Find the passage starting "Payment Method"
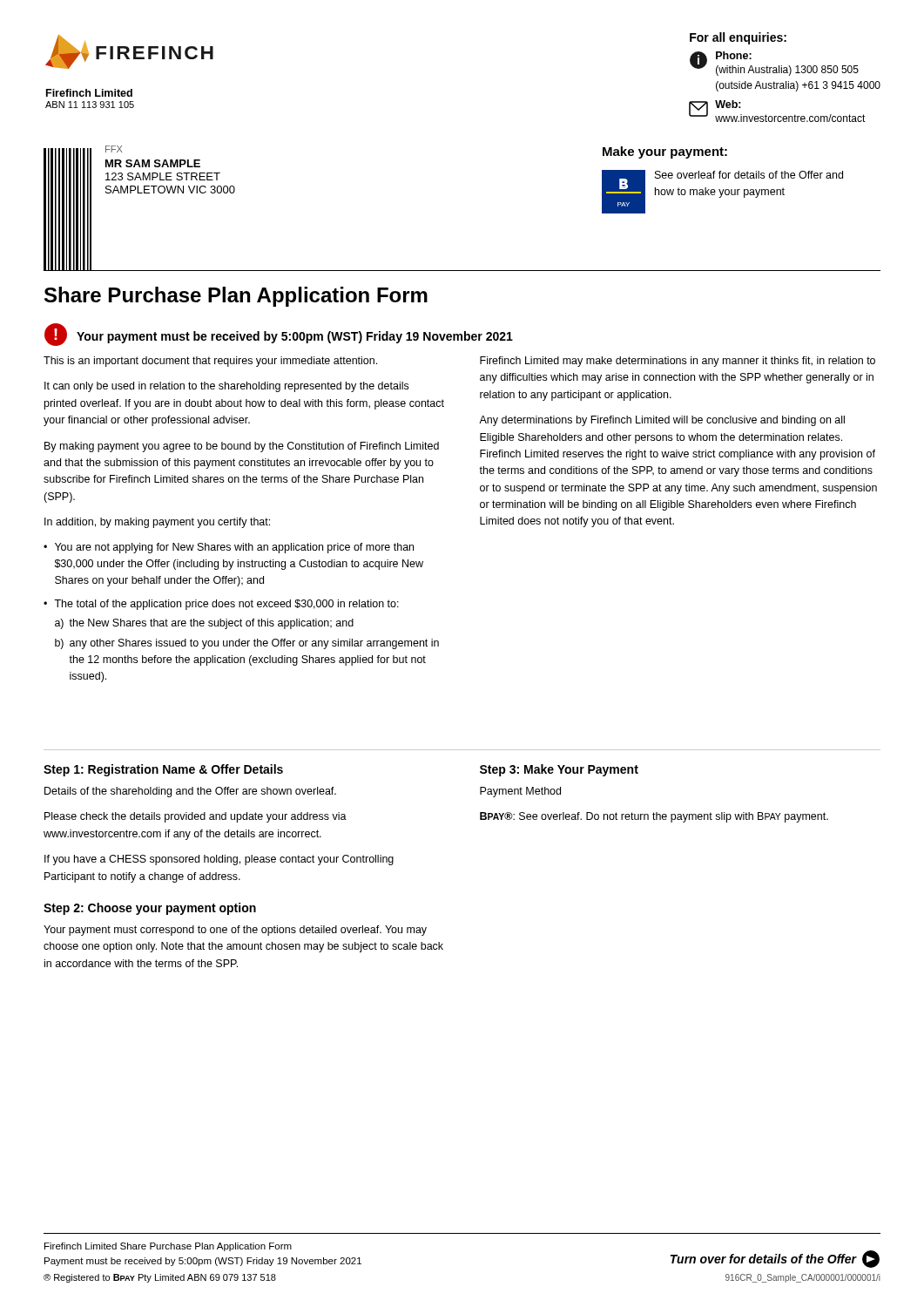This screenshot has width=924, height=1307. click(520, 792)
